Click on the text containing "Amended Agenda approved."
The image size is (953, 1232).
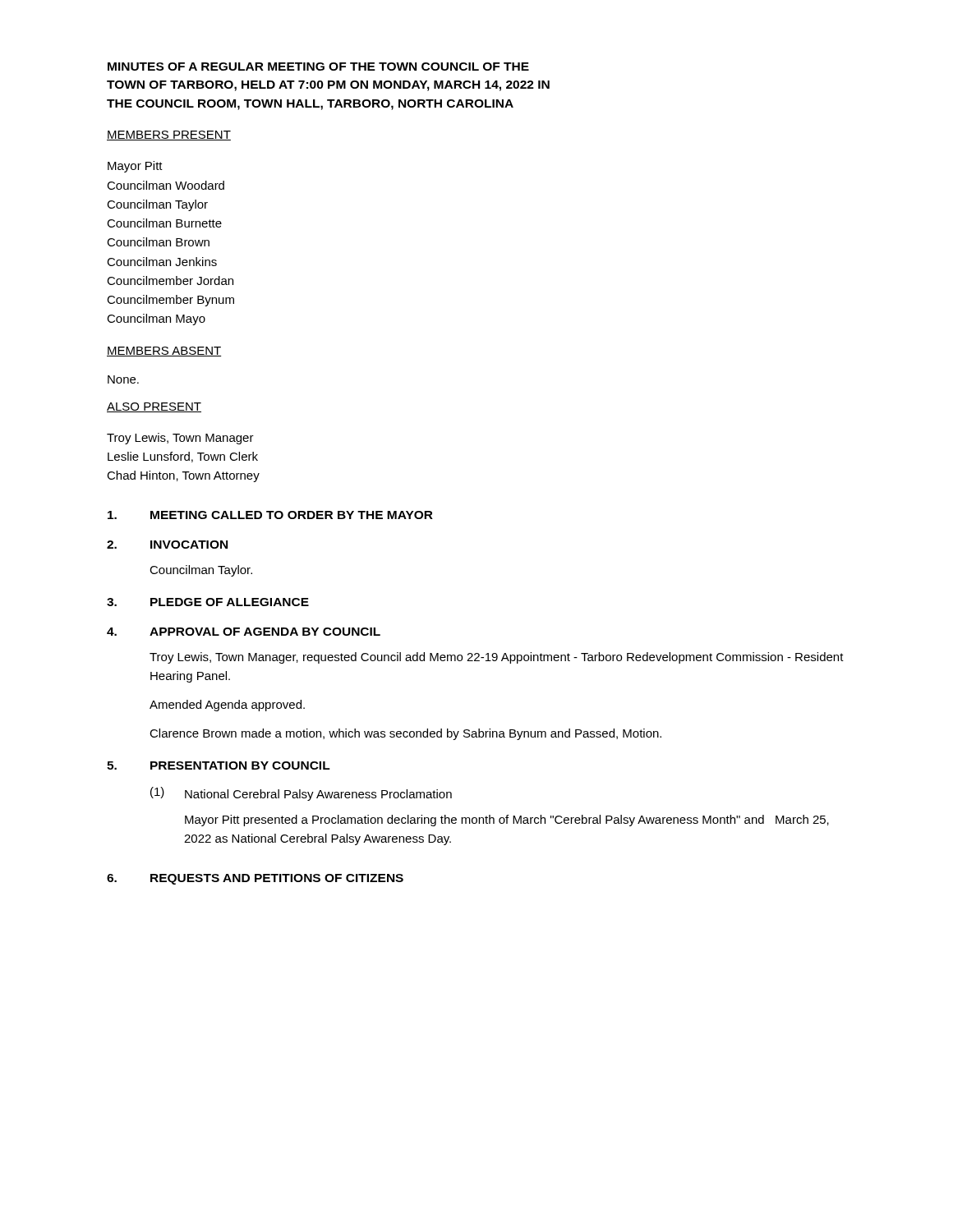click(x=228, y=704)
